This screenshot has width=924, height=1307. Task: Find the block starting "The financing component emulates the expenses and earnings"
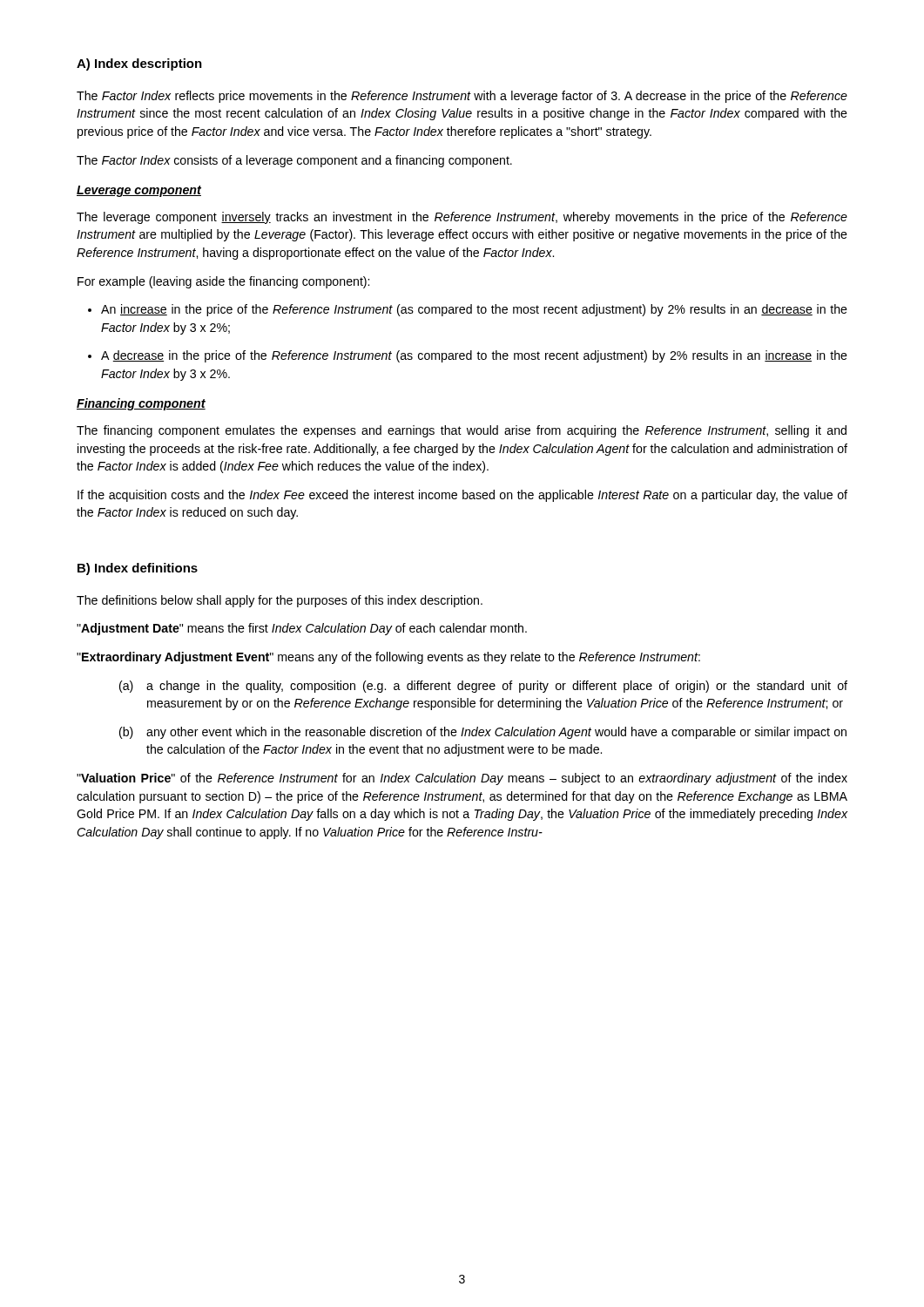pos(462,449)
